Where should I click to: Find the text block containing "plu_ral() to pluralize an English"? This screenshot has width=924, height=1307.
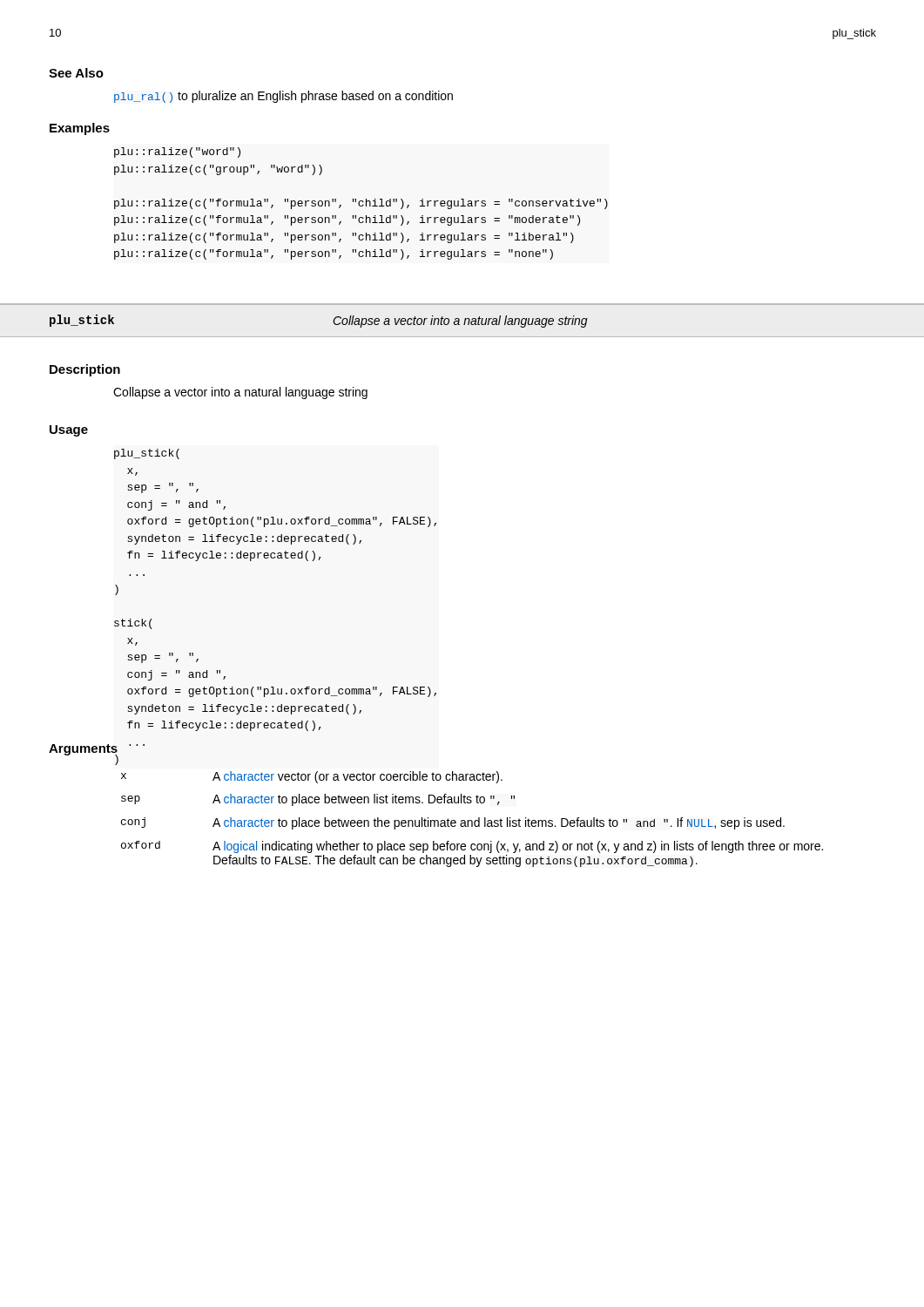coord(283,96)
